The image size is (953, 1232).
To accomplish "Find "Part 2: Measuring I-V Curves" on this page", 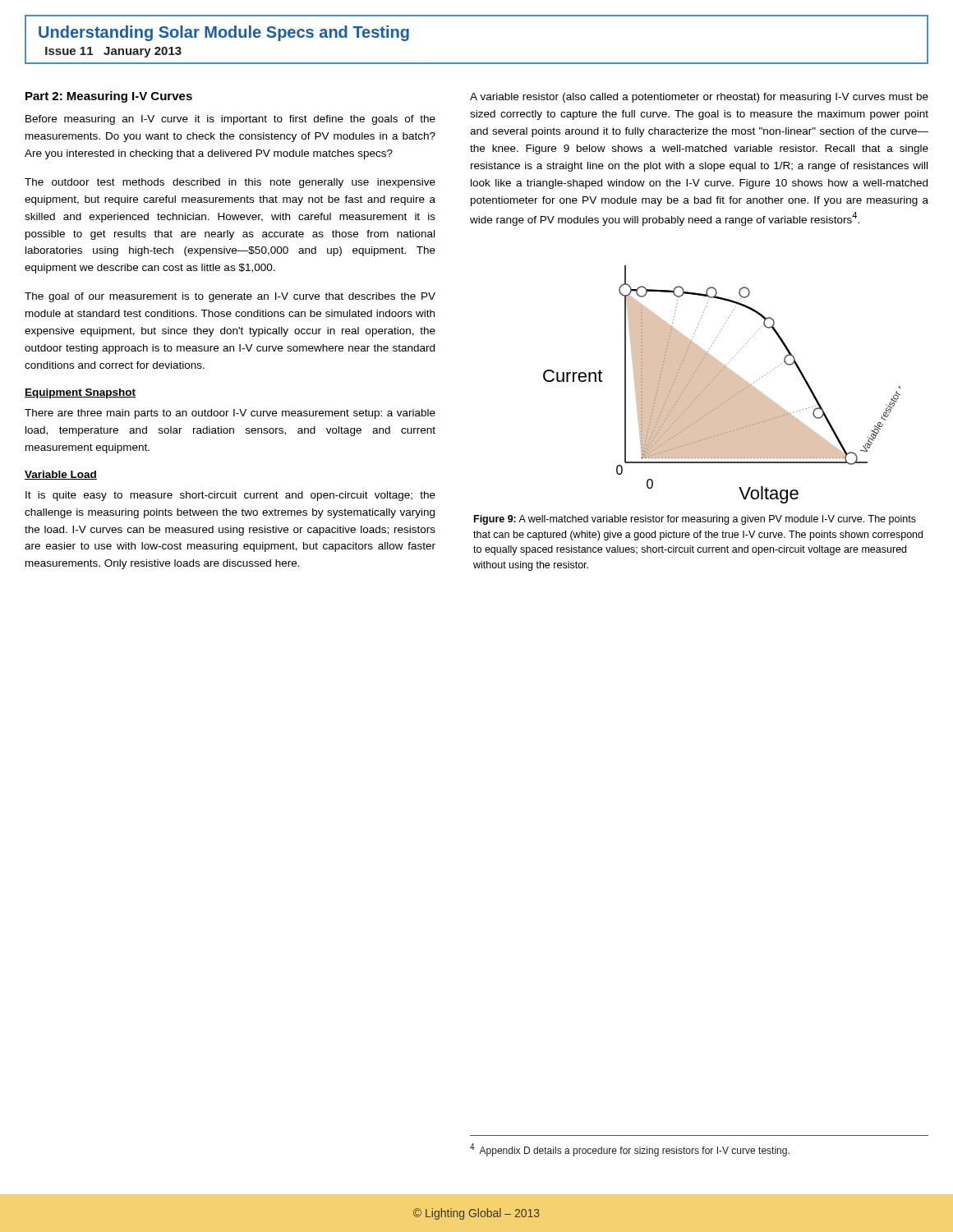I will coord(109,96).
